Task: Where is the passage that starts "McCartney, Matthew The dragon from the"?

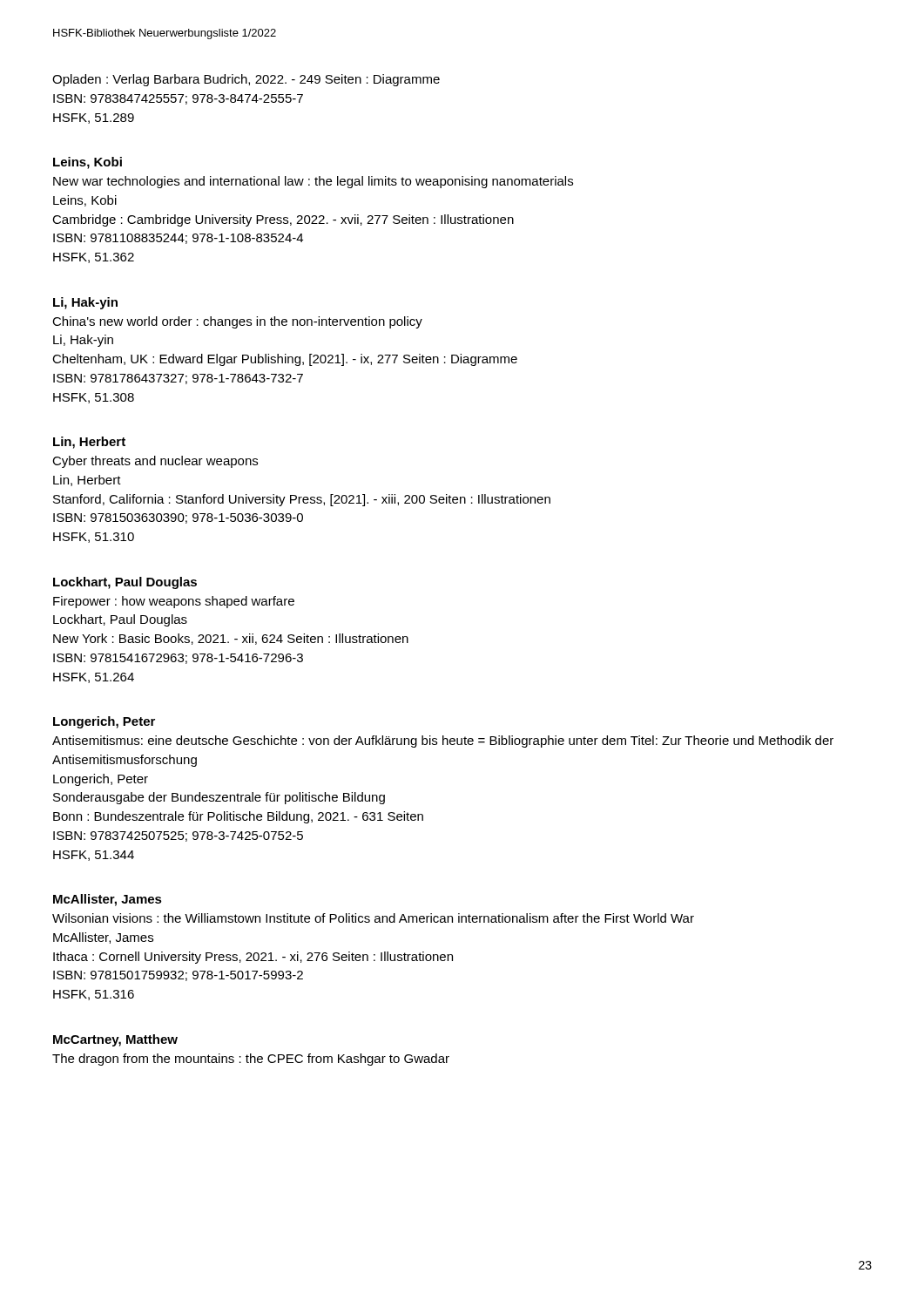Action: 115,1040
